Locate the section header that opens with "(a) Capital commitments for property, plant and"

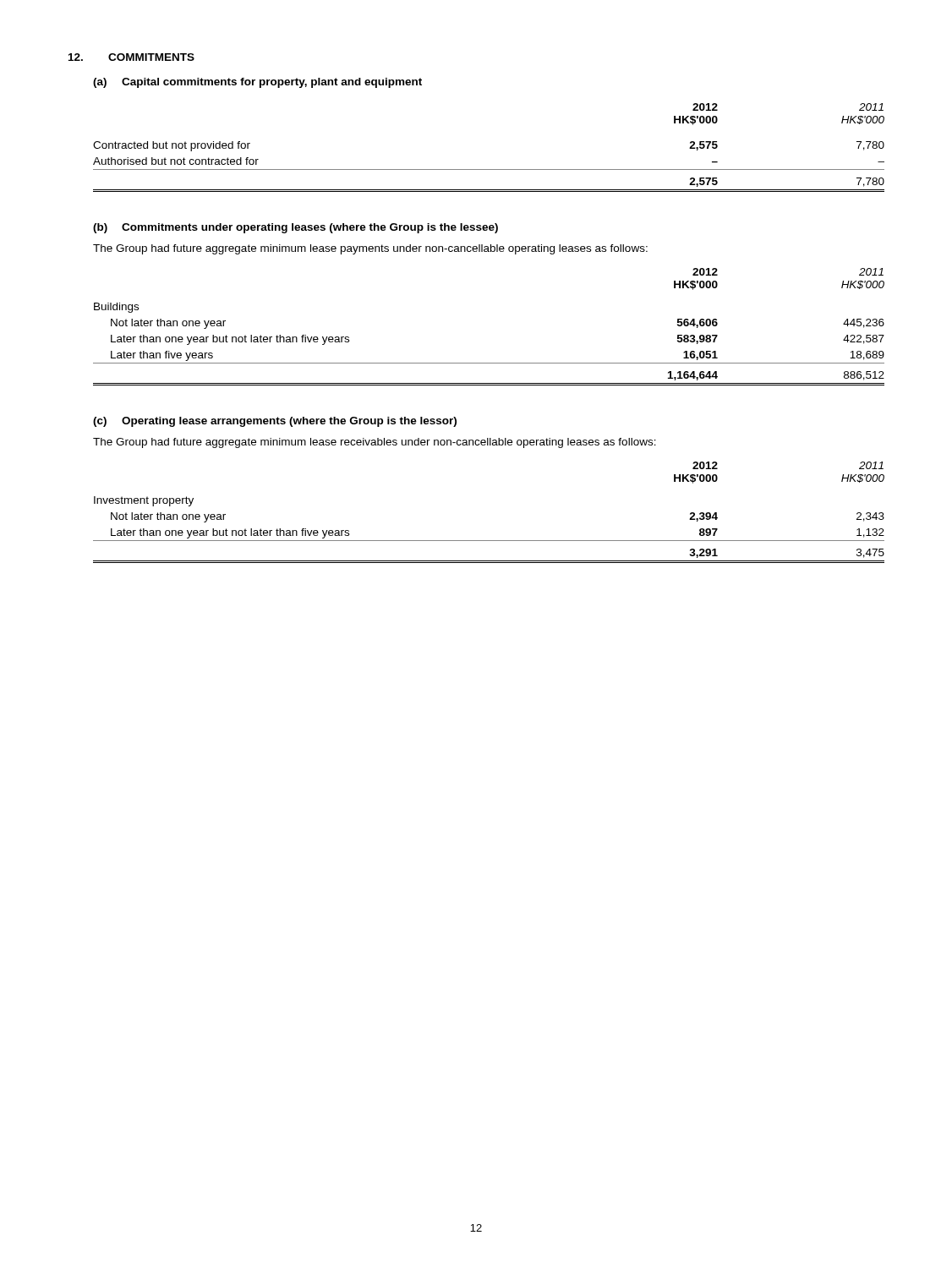258,82
